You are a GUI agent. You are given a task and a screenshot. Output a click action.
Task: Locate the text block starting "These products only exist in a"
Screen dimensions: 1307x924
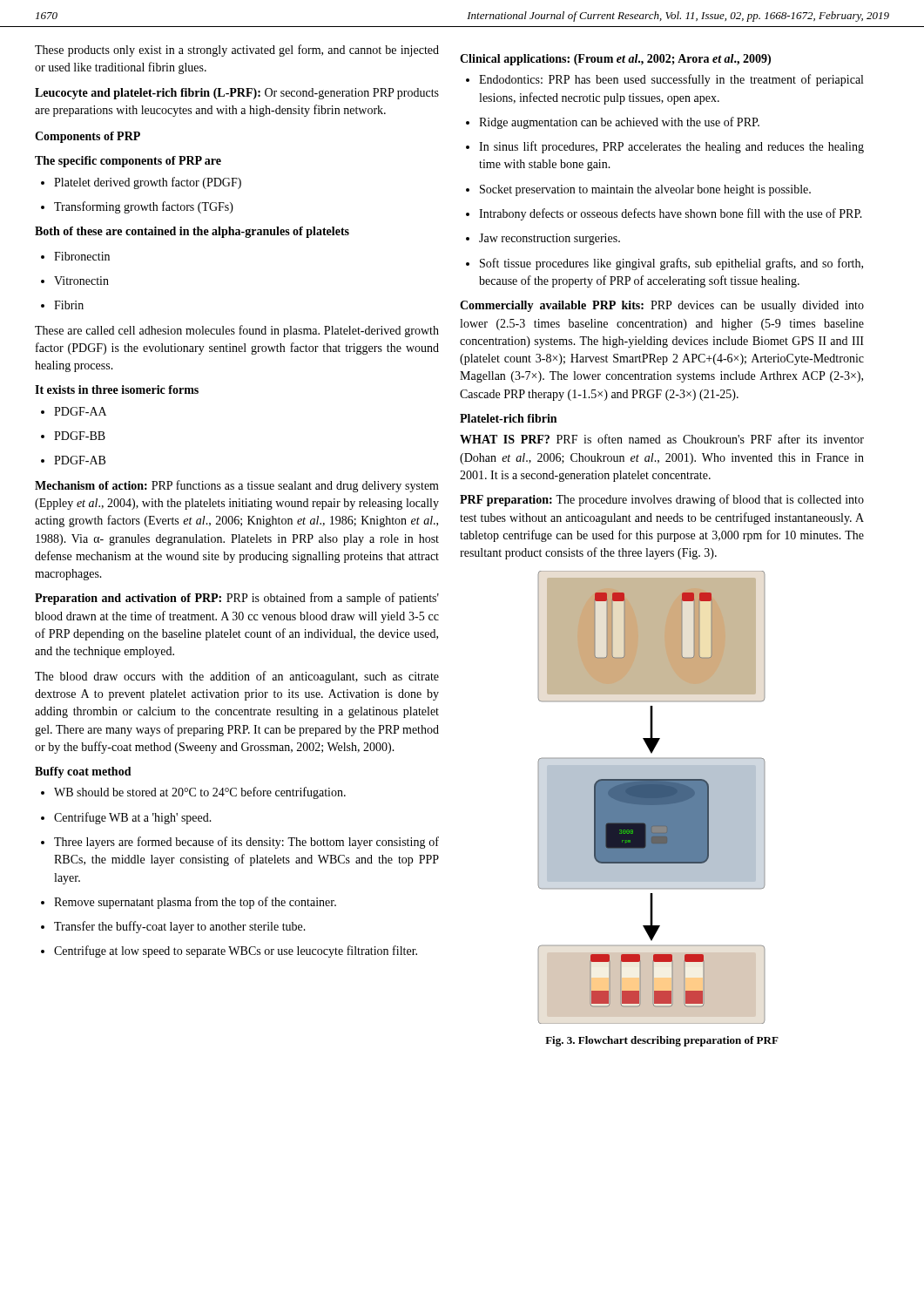tap(237, 60)
